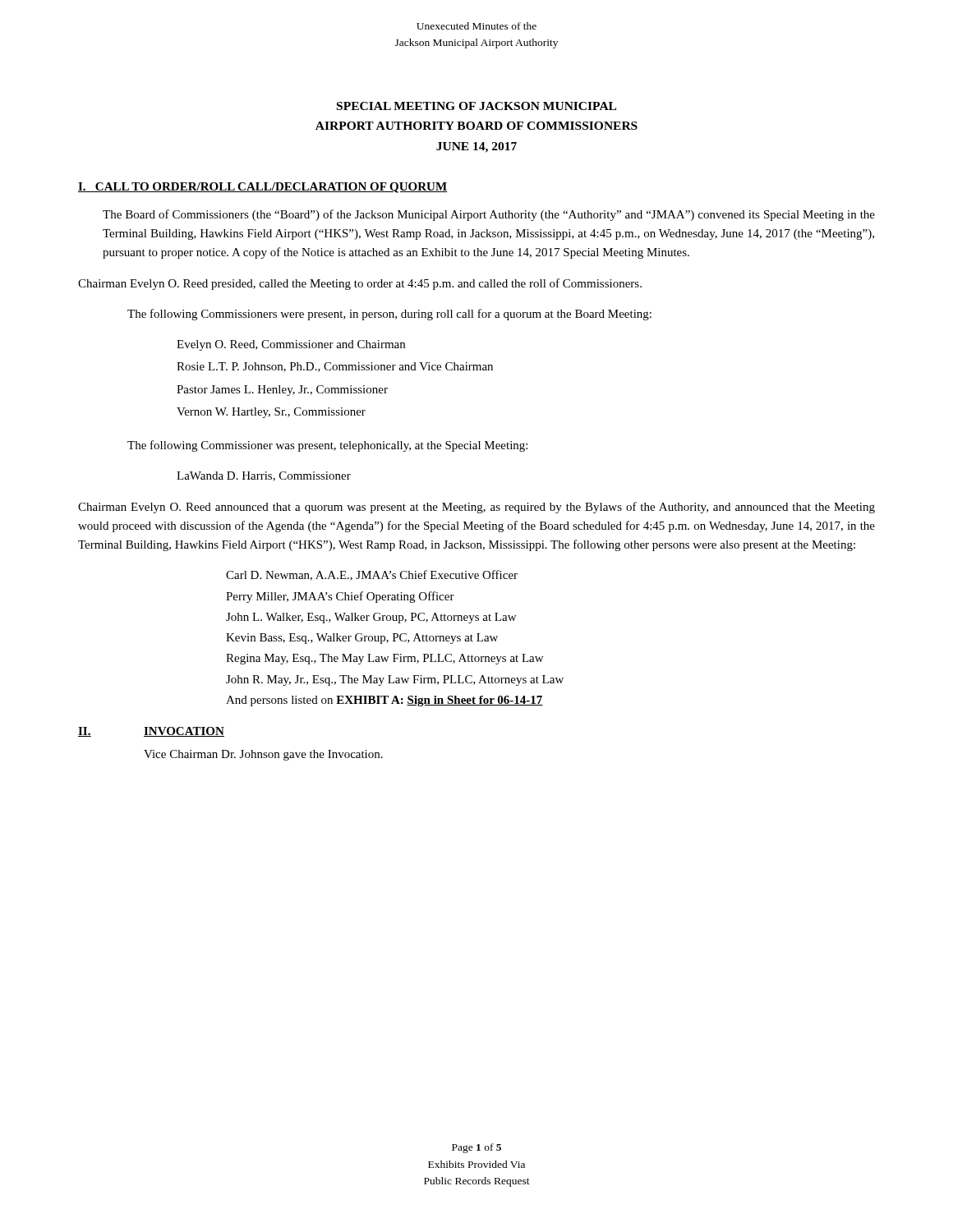Where does it say "Vice Chairman Dr. Johnson gave the Invocation."?
This screenshot has height=1232, width=953.
264,754
